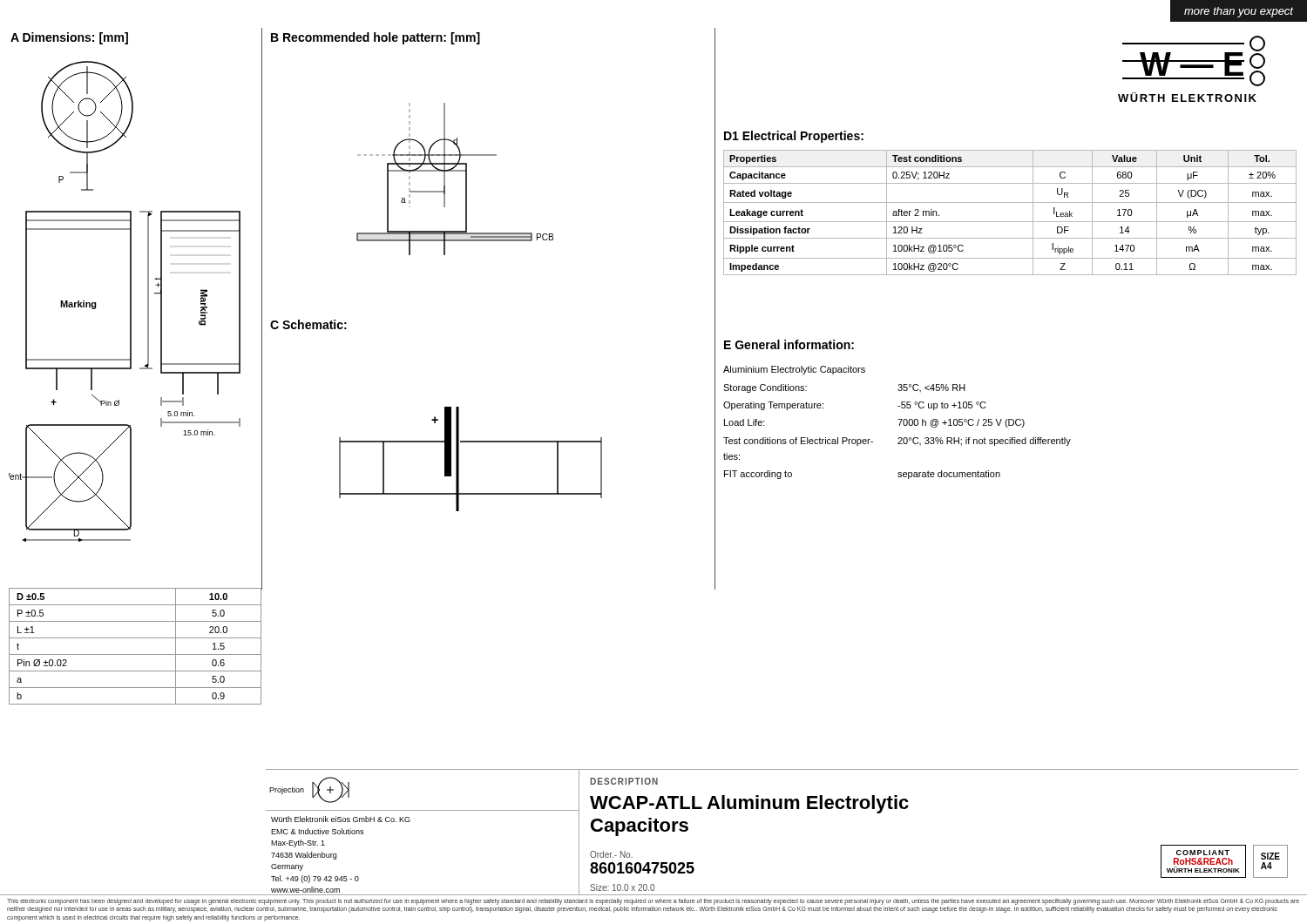Viewport: 1307px width, 924px height.
Task: Click the section header that begins "B Recommended hole"
Action: 375,37
